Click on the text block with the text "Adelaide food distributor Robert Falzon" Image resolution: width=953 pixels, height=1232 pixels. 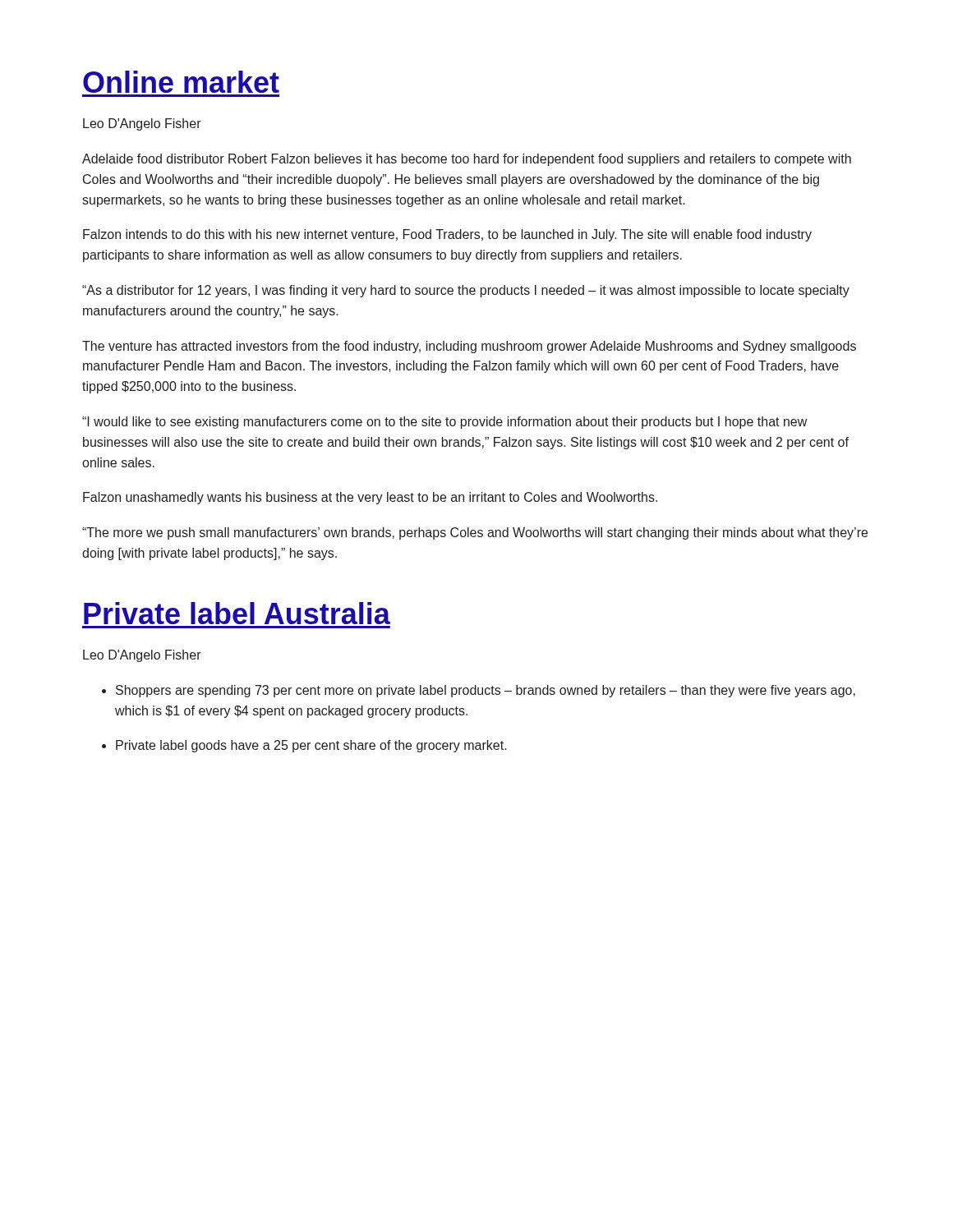(x=467, y=179)
